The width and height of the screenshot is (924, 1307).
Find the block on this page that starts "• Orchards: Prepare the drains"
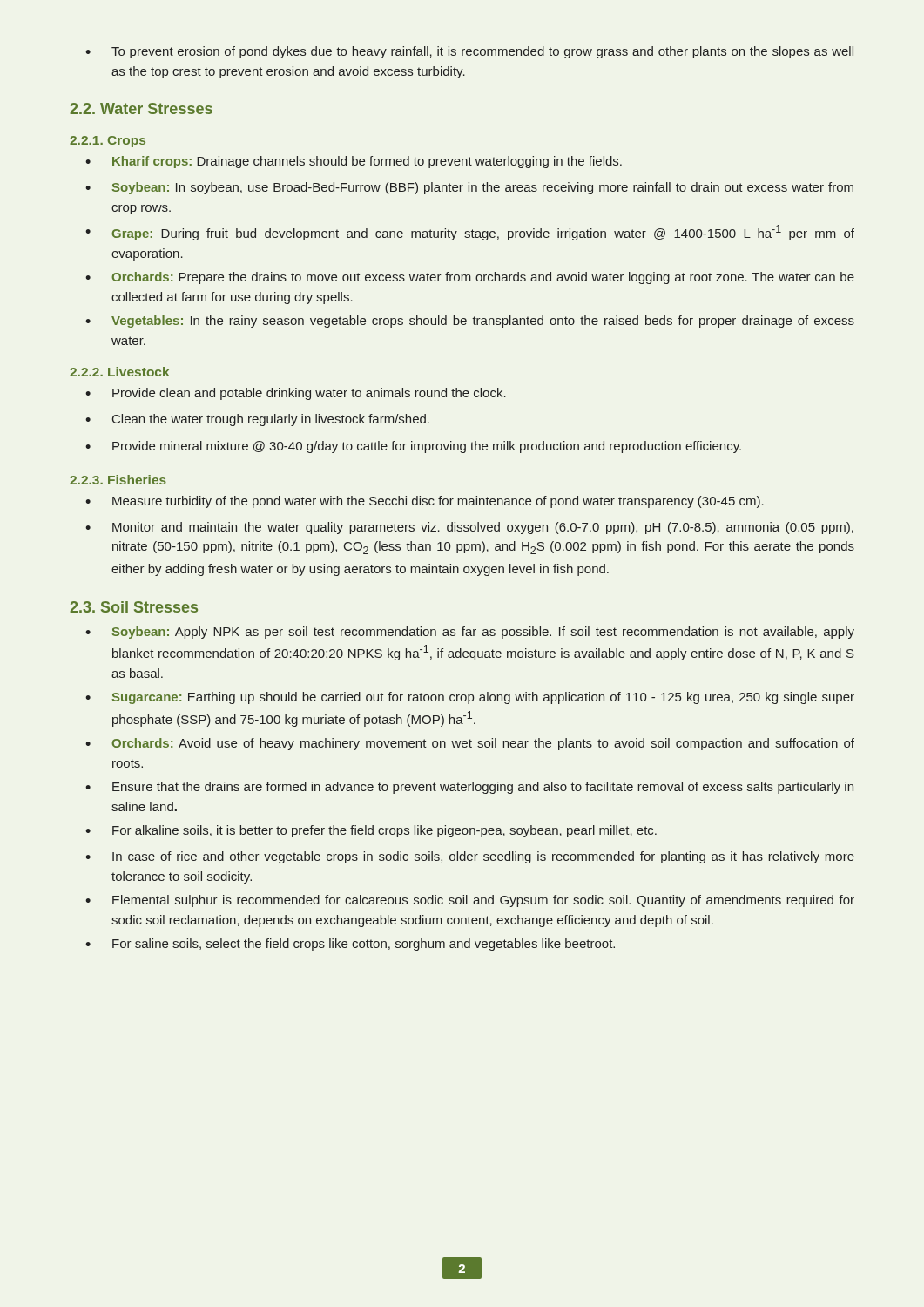[x=470, y=287]
